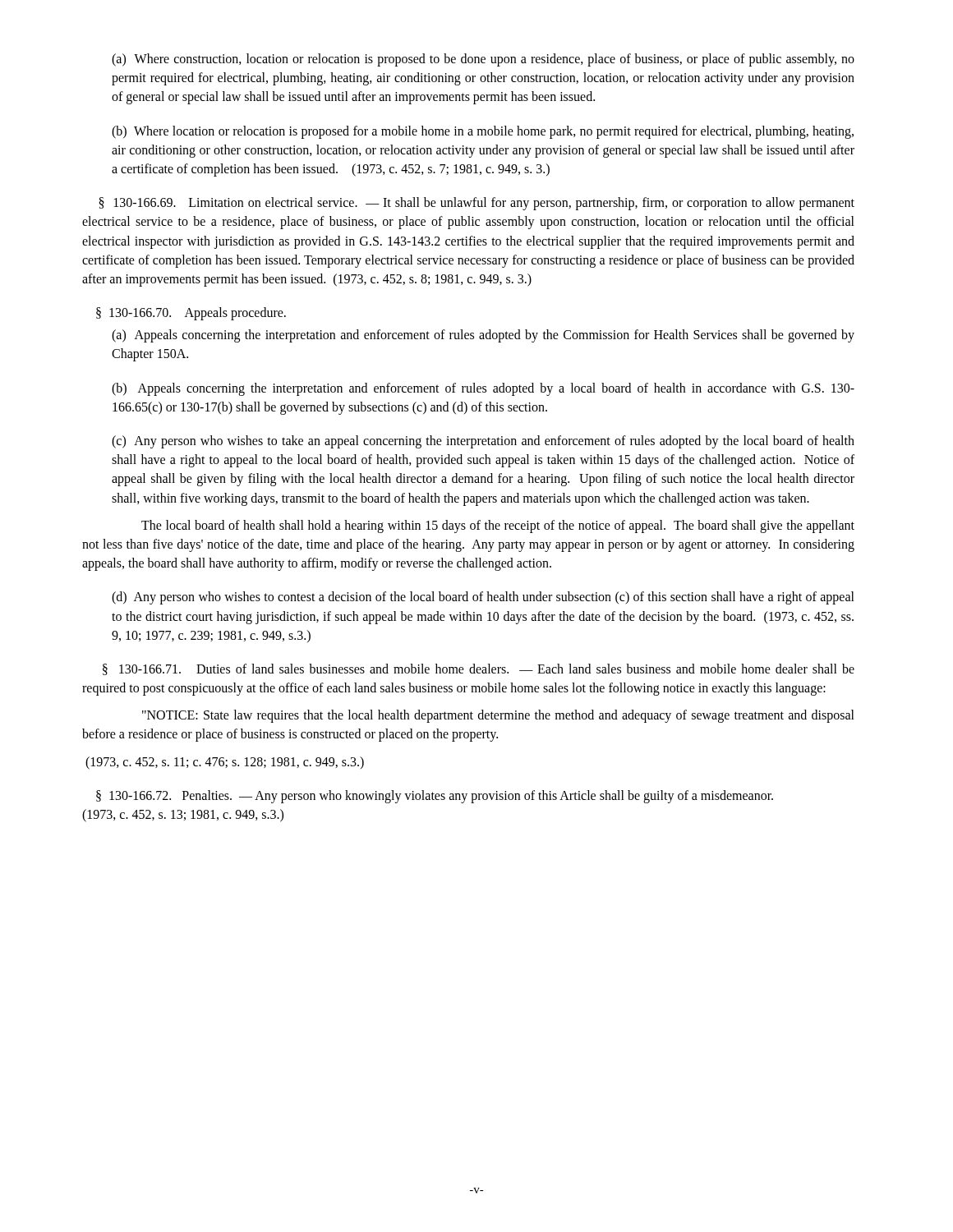Image resolution: width=953 pixels, height=1232 pixels.
Task: Point to the text starting ""NOTICE: State law"
Action: (468, 725)
